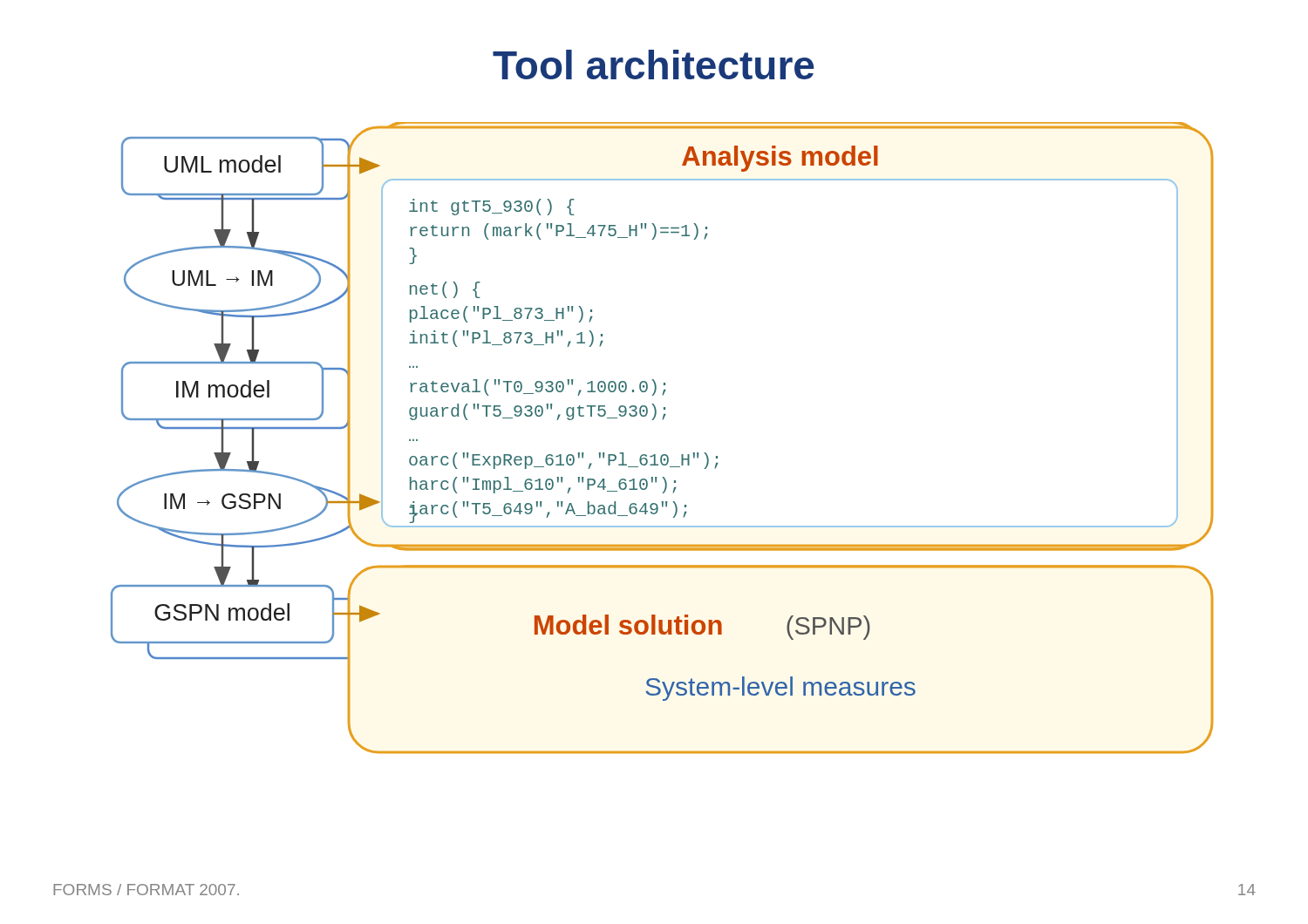
Task: Click on the flowchart
Action: (654, 452)
